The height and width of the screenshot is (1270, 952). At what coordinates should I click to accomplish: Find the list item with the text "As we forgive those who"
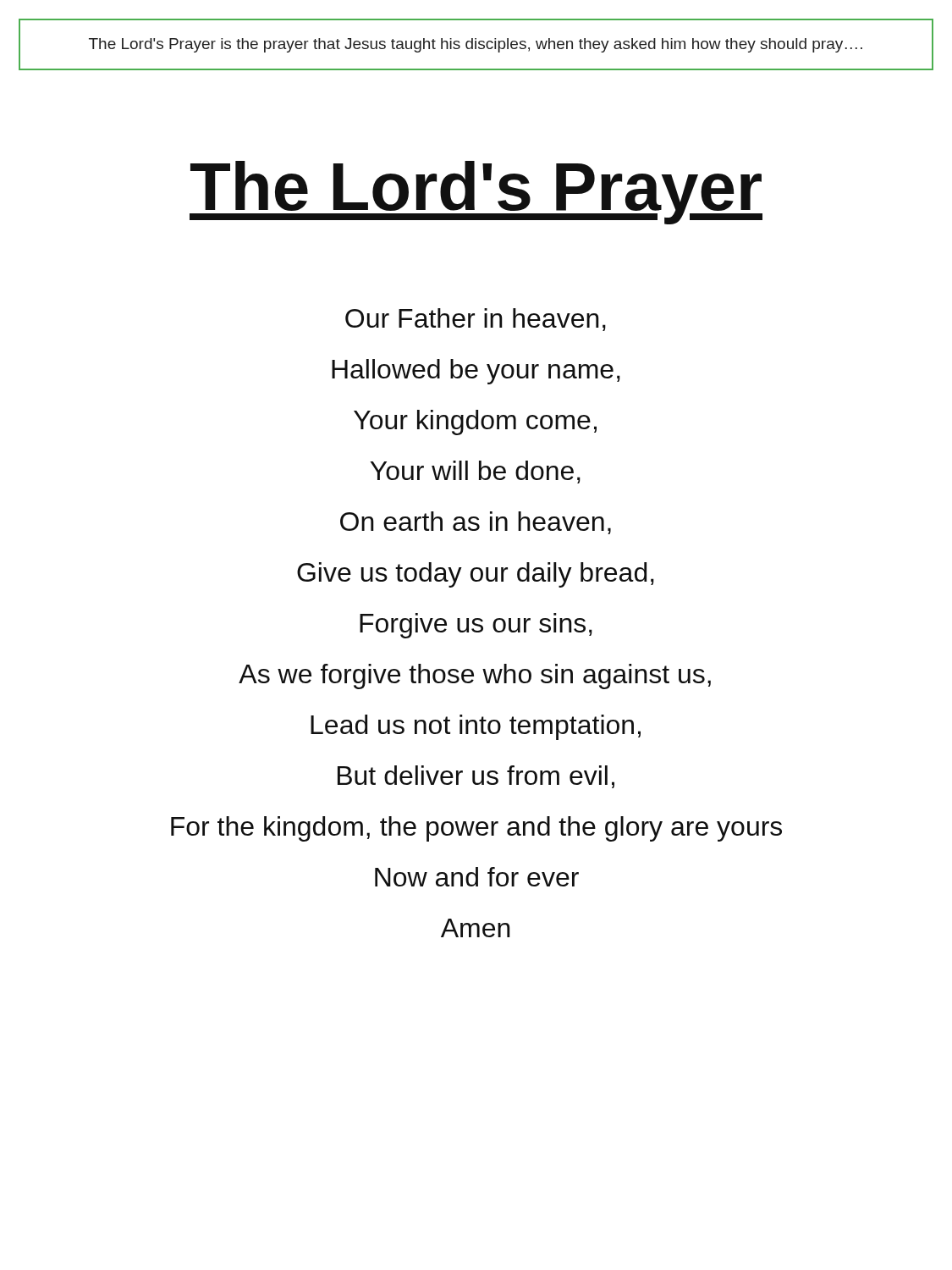476,674
